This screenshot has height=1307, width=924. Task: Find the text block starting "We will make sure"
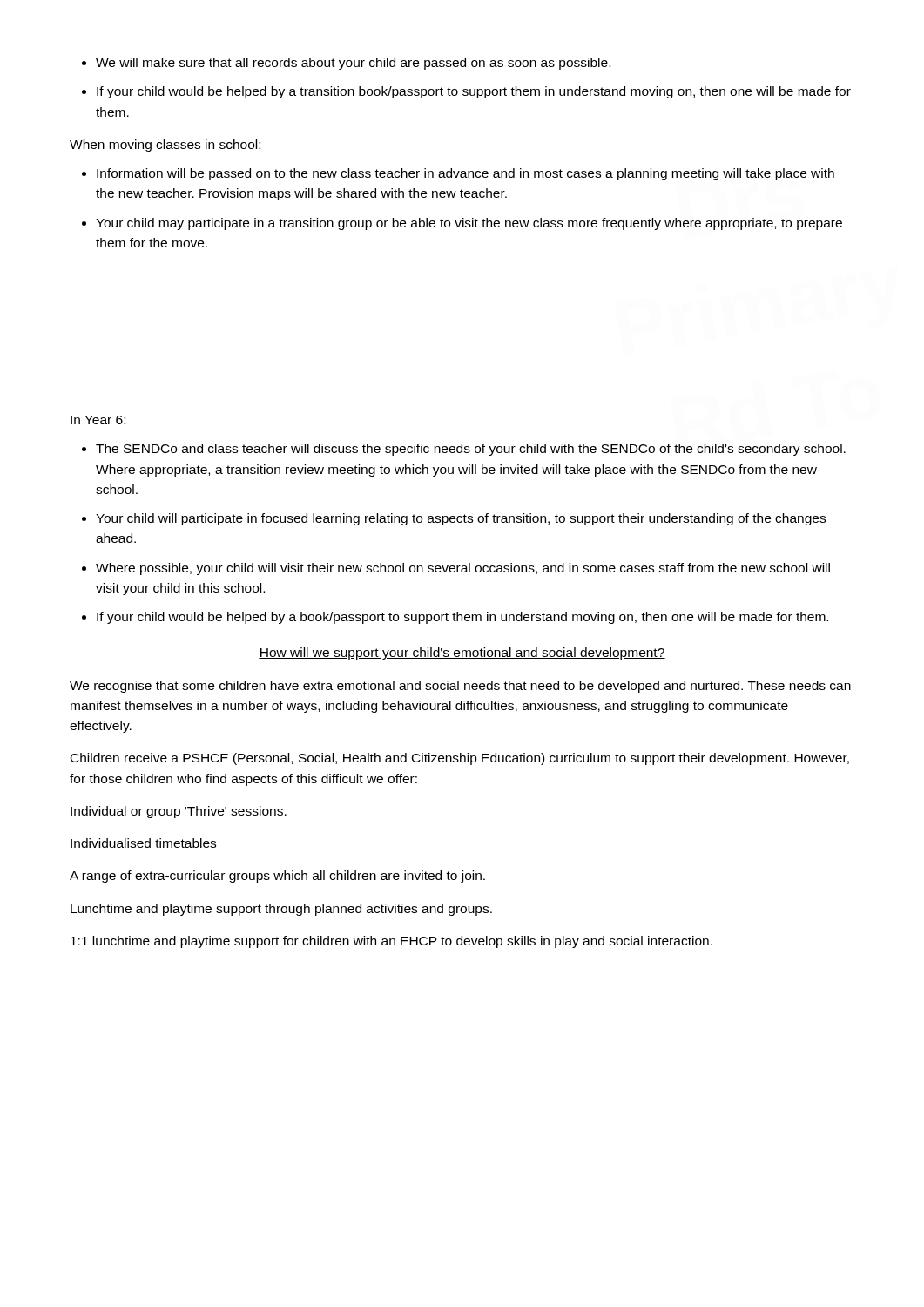tap(462, 62)
